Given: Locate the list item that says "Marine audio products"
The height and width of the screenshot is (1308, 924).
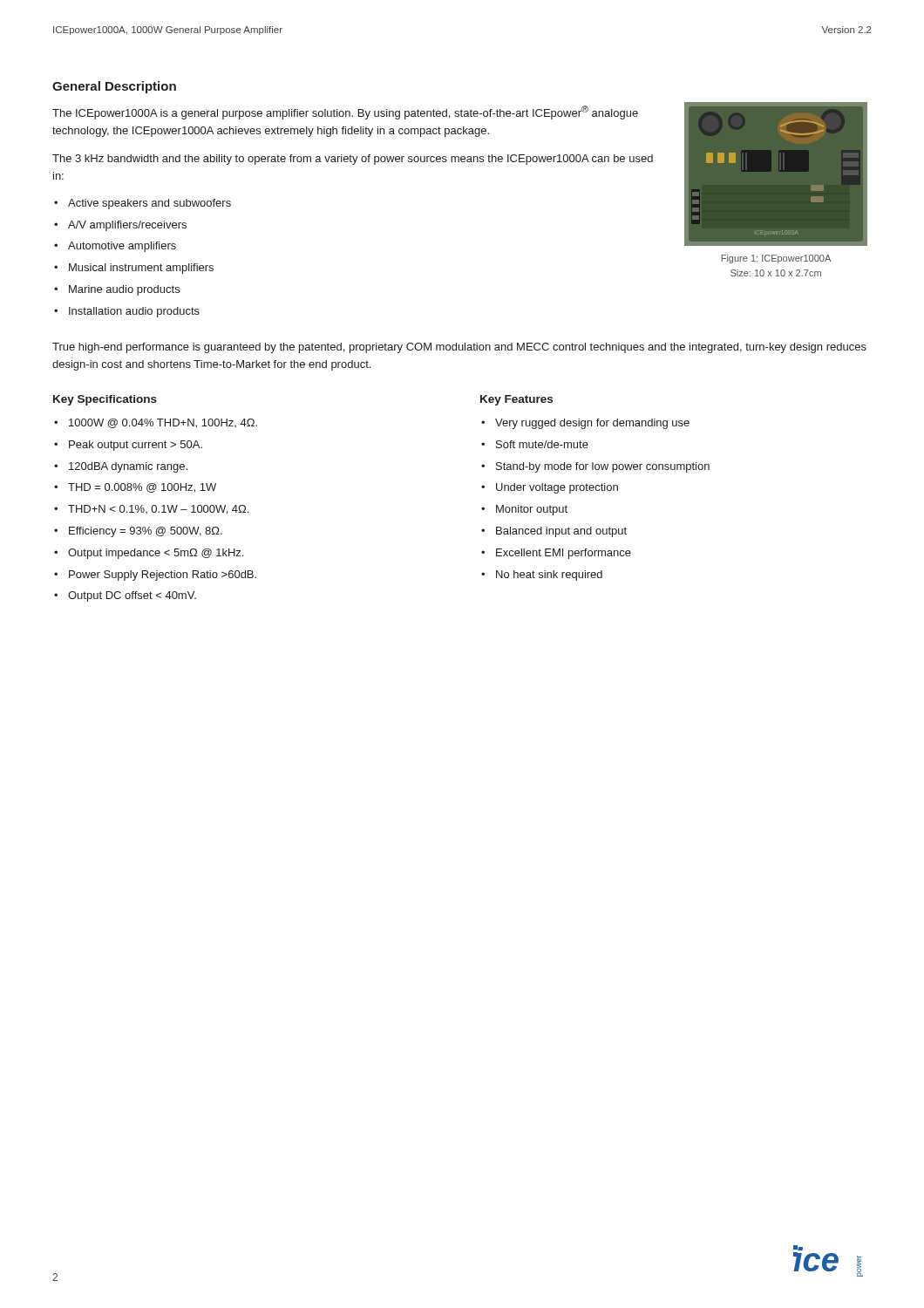Looking at the screenshot, I should tap(124, 289).
